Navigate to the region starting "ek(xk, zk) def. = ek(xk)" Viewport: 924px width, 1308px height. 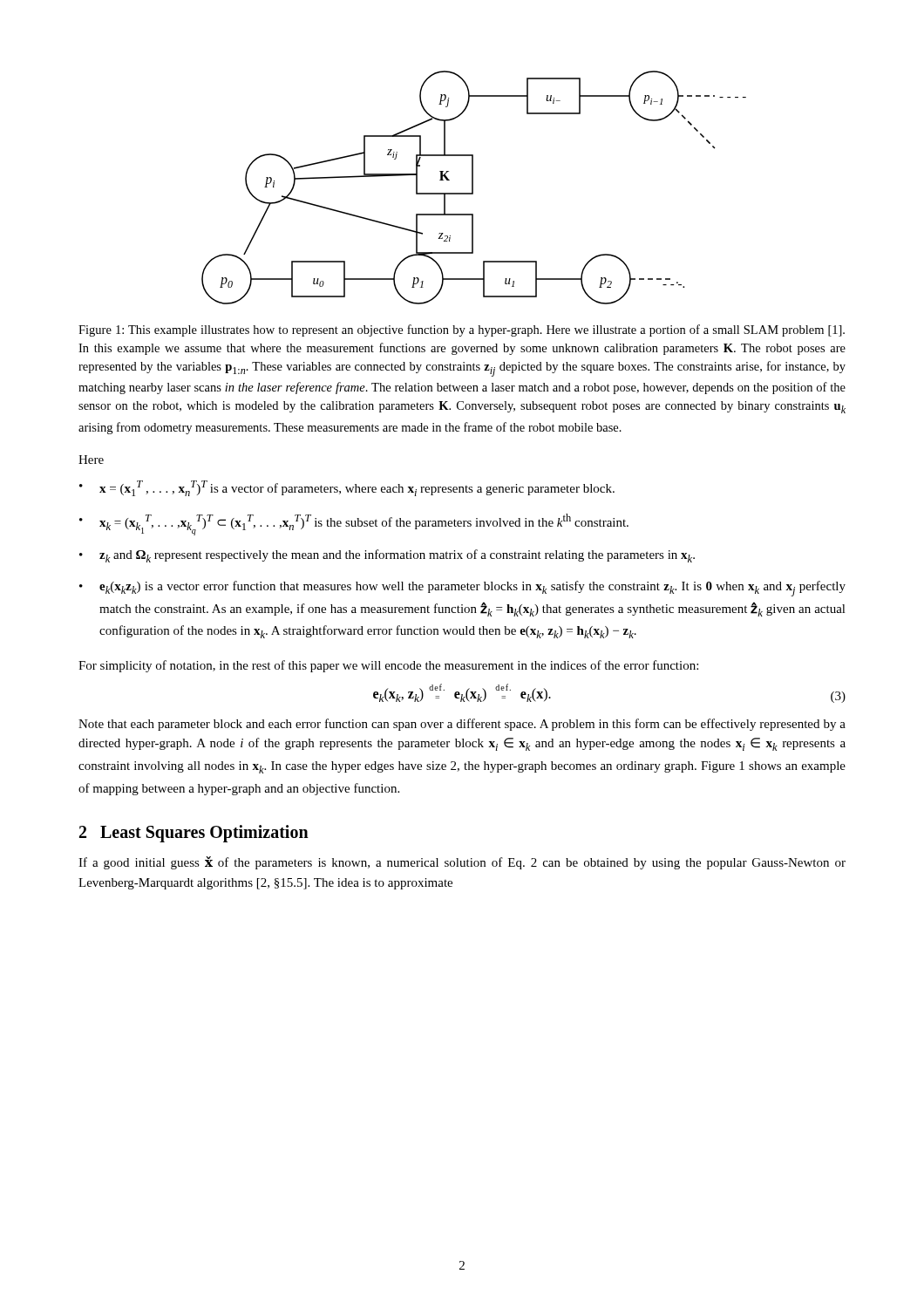[x=471, y=693]
